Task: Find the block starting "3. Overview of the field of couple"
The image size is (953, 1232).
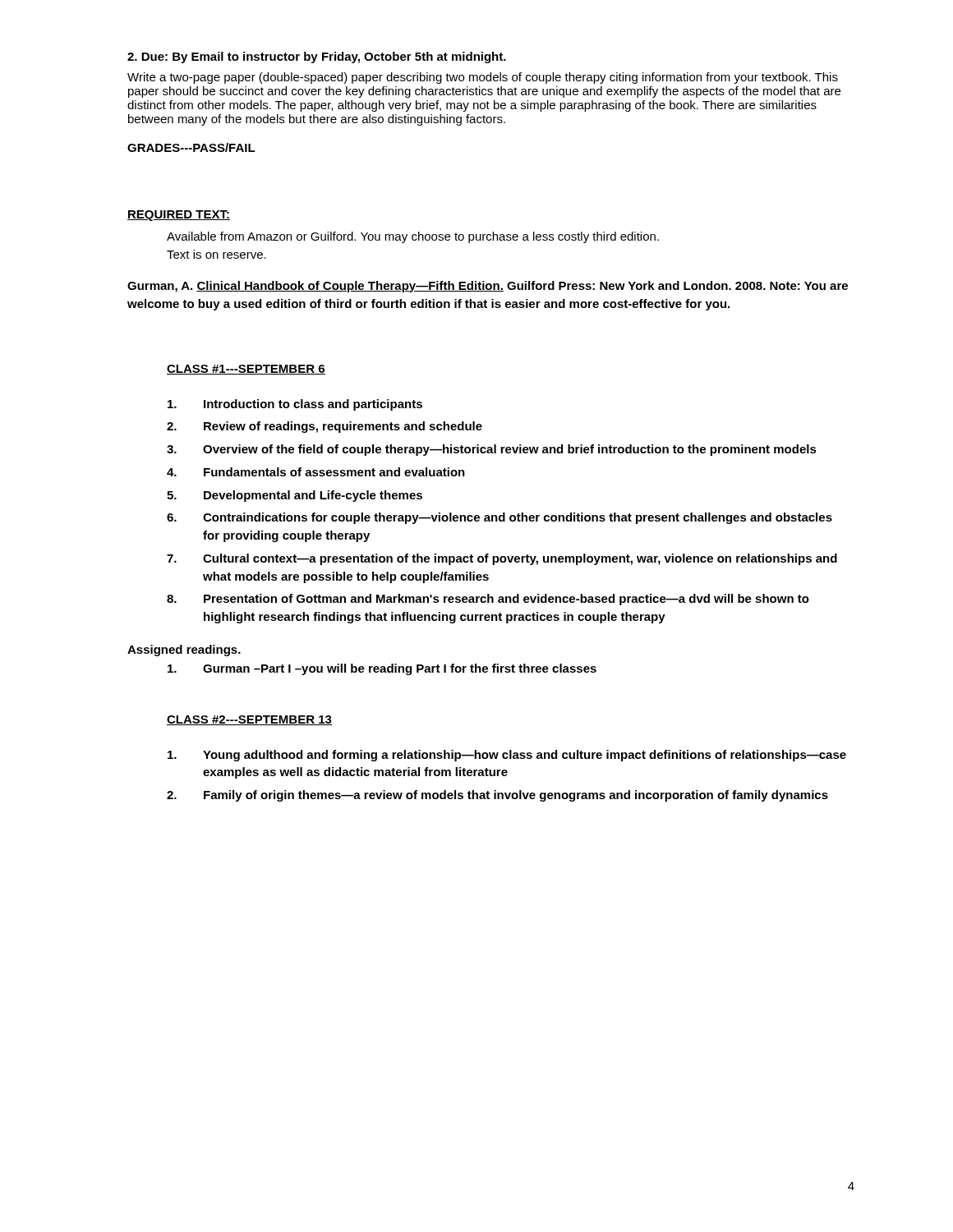Action: [x=509, y=449]
